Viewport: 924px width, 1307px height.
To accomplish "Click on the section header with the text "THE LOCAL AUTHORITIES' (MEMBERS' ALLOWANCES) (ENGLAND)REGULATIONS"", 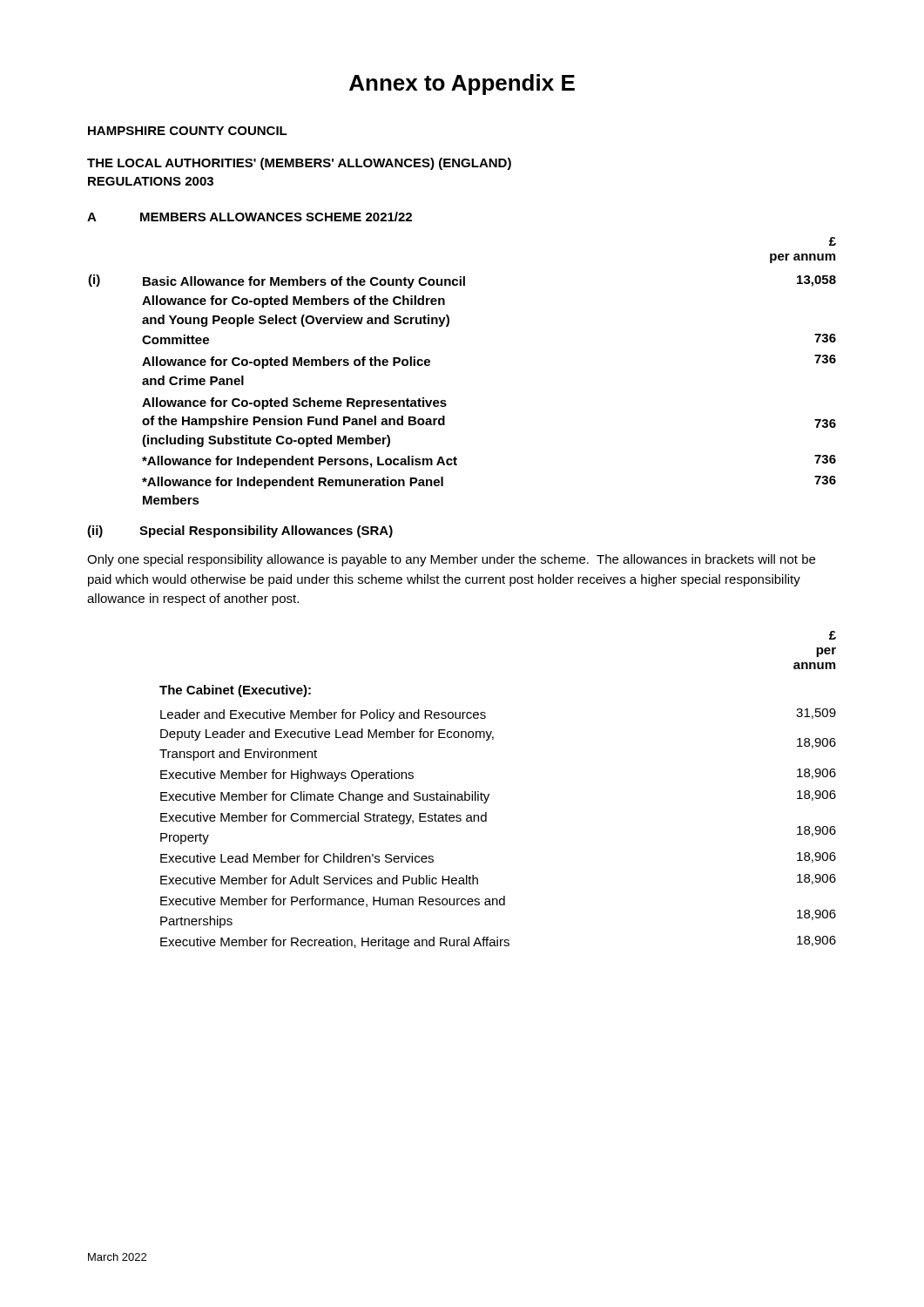I will (299, 172).
